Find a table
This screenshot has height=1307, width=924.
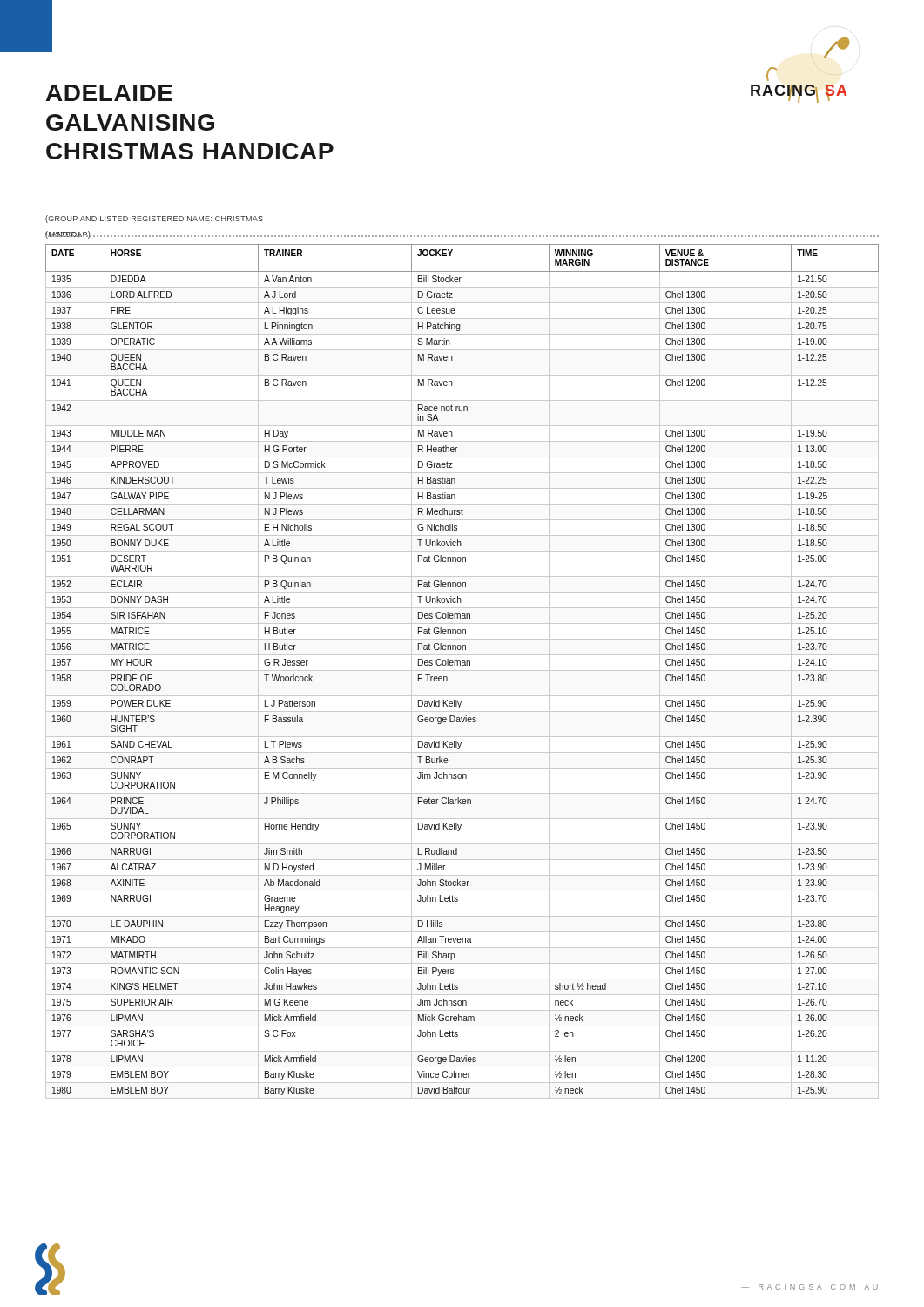pyautogui.click(x=462, y=671)
